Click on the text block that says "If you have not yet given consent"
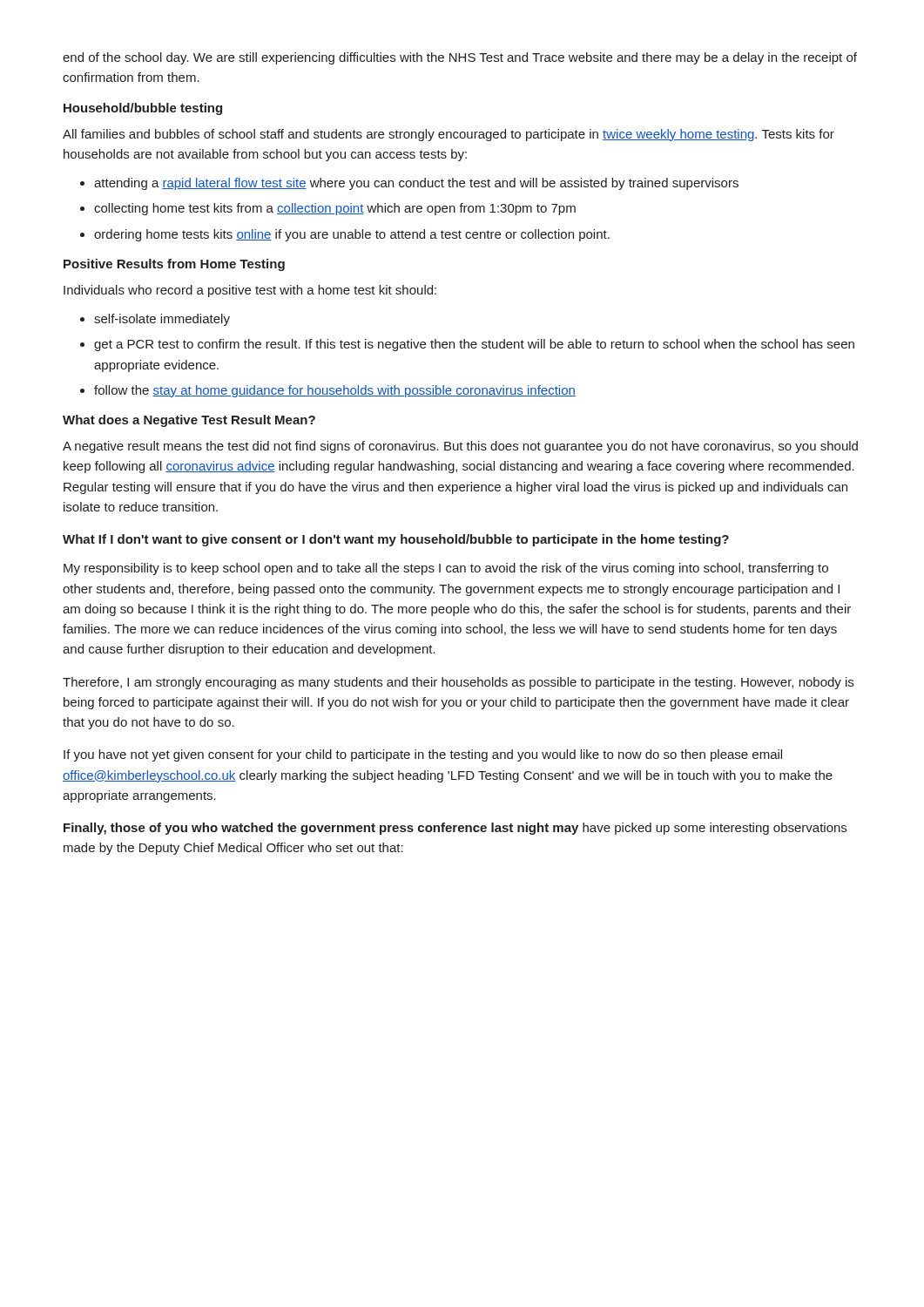This screenshot has height=1307, width=924. (x=448, y=775)
